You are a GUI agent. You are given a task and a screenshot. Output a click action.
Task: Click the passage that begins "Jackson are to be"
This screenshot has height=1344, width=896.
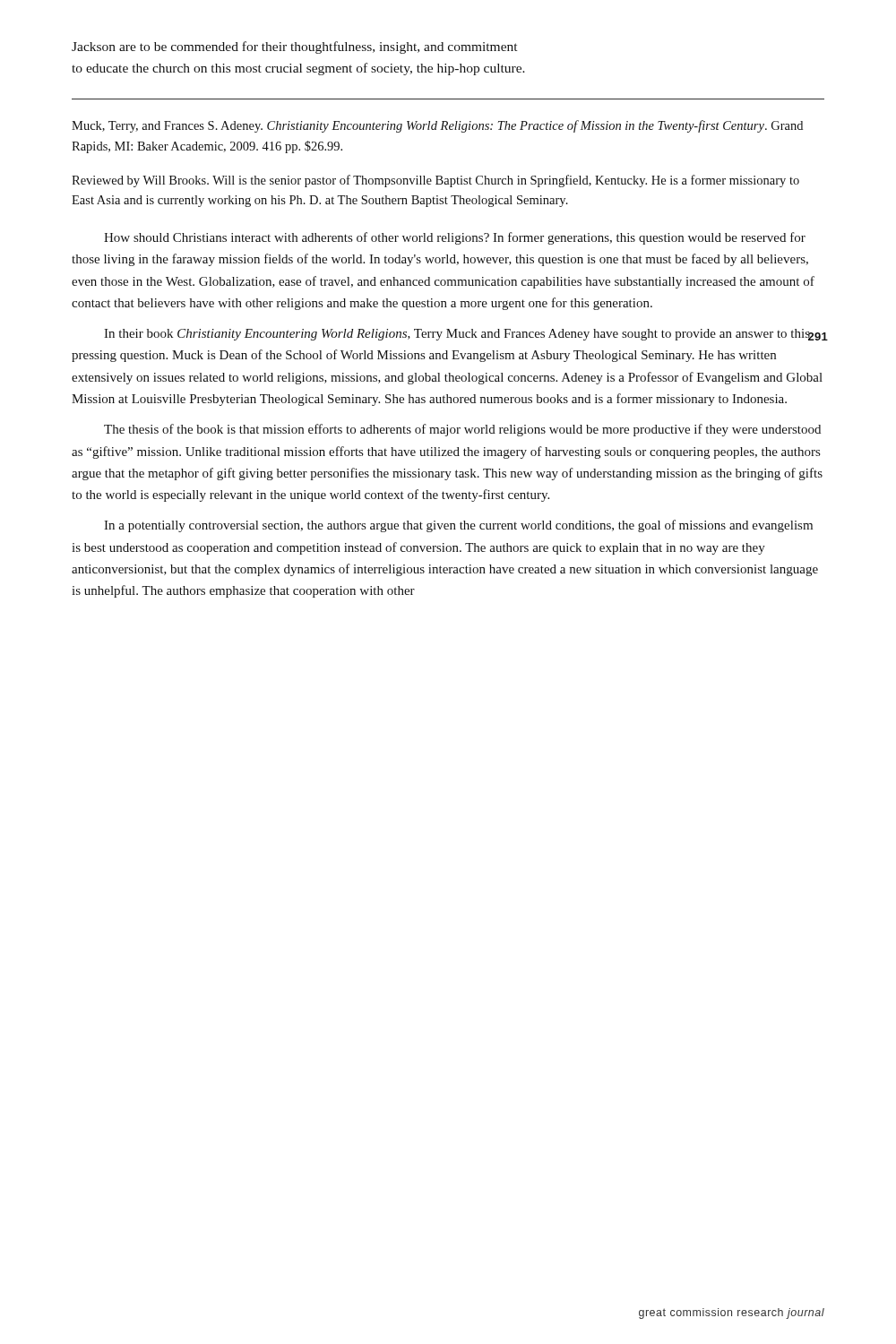(x=299, y=57)
